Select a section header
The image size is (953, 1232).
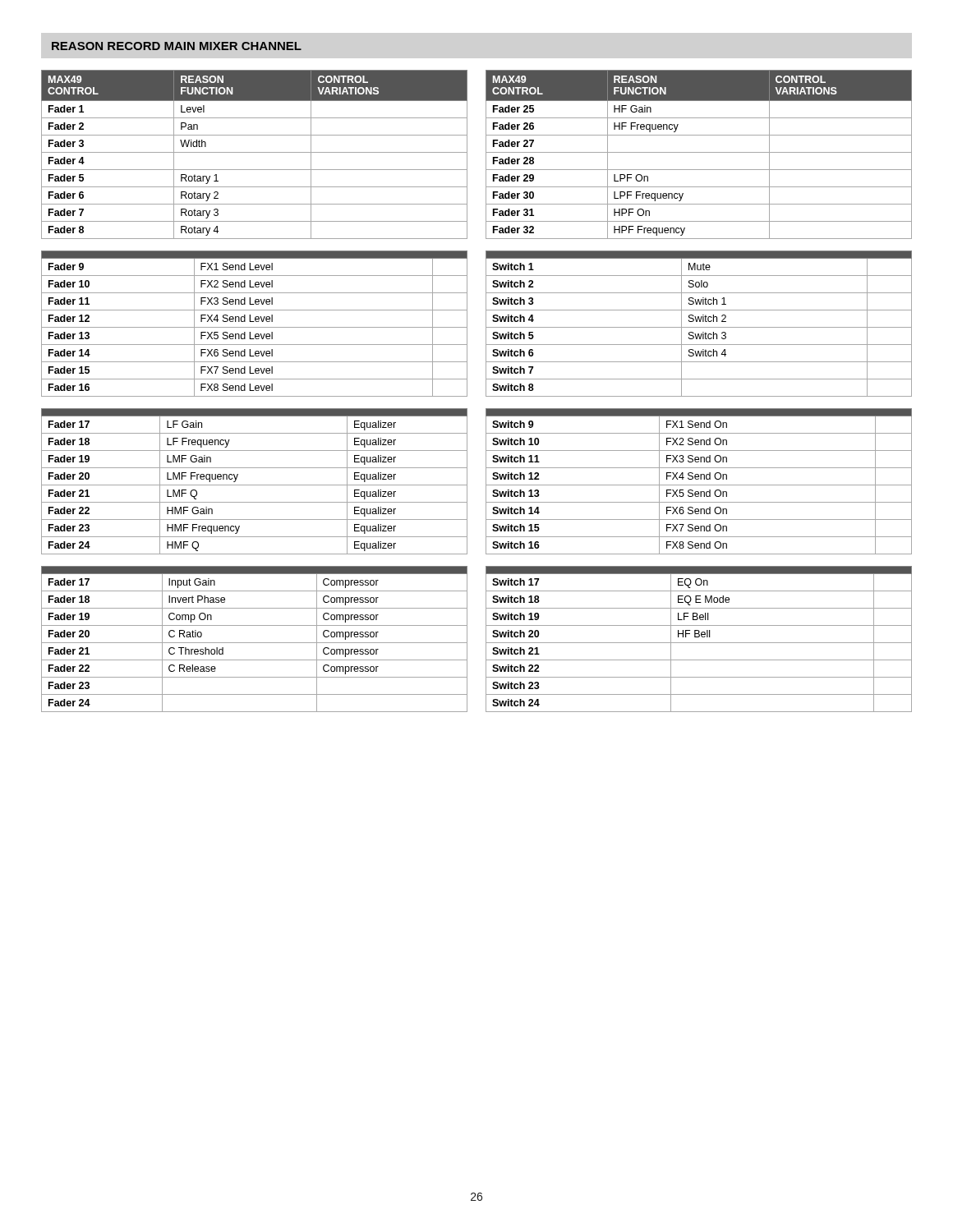point(176,46)
